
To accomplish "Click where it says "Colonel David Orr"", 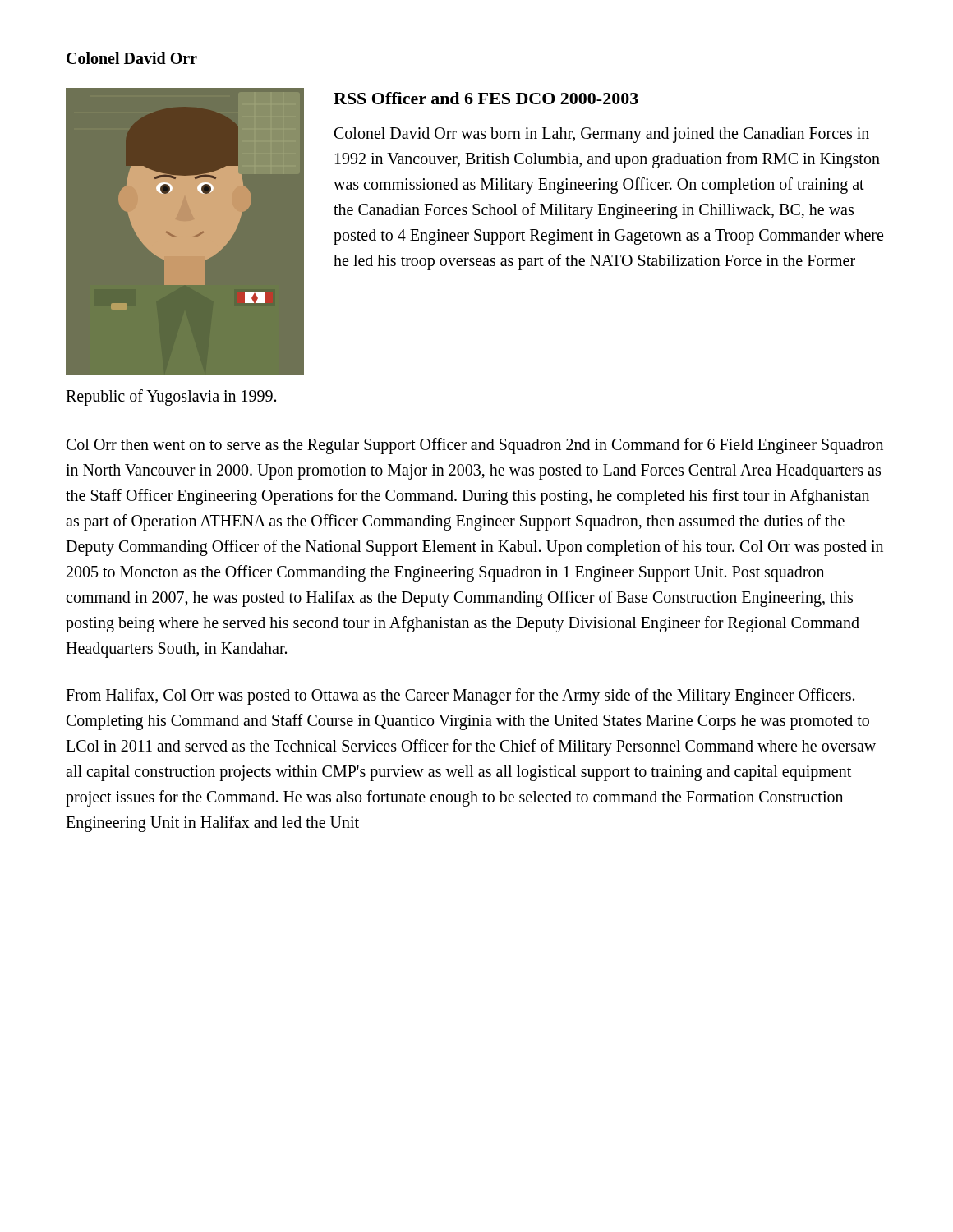I will tap(131, 58).
